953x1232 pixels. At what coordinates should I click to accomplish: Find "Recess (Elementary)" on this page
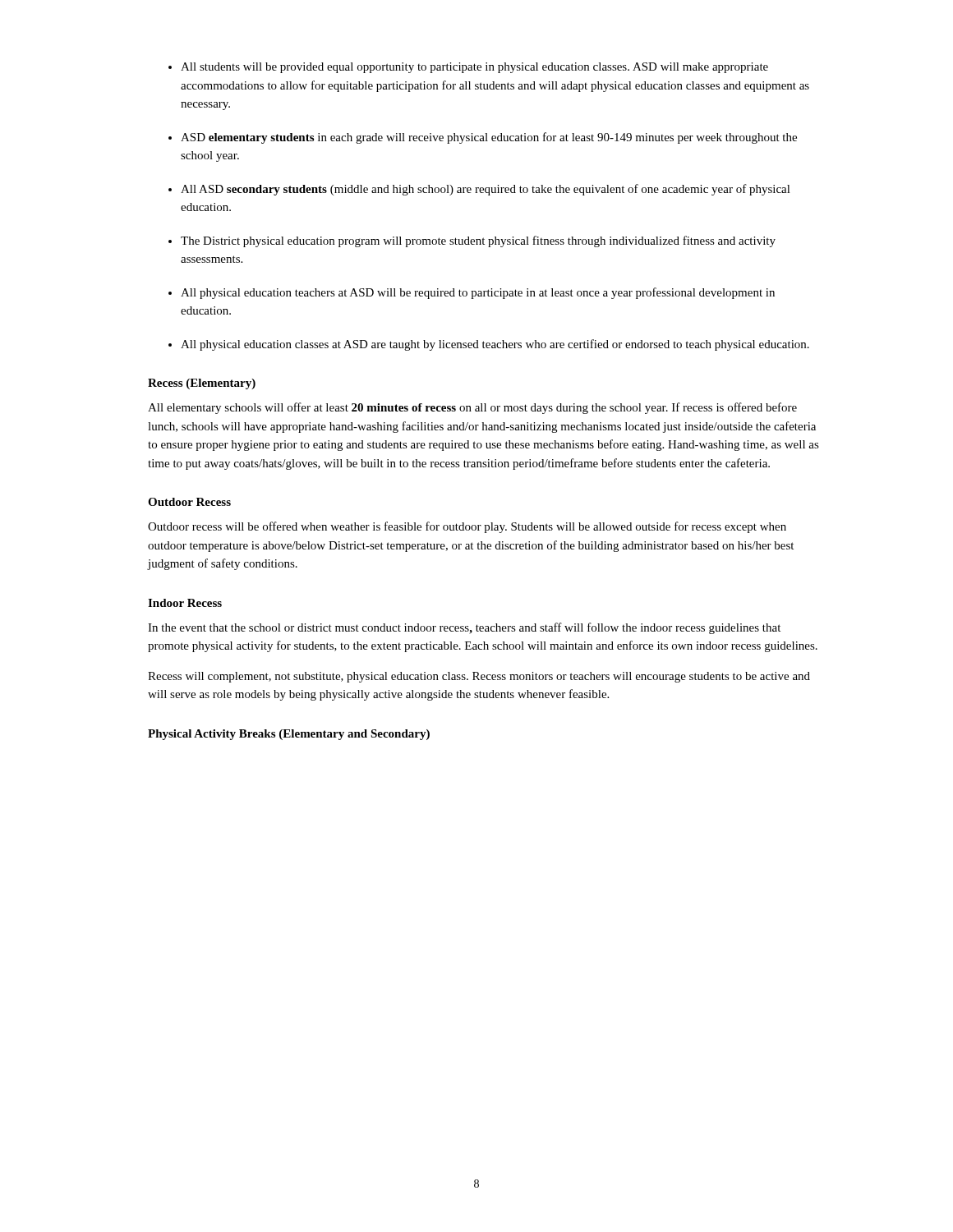coord(202,383)
